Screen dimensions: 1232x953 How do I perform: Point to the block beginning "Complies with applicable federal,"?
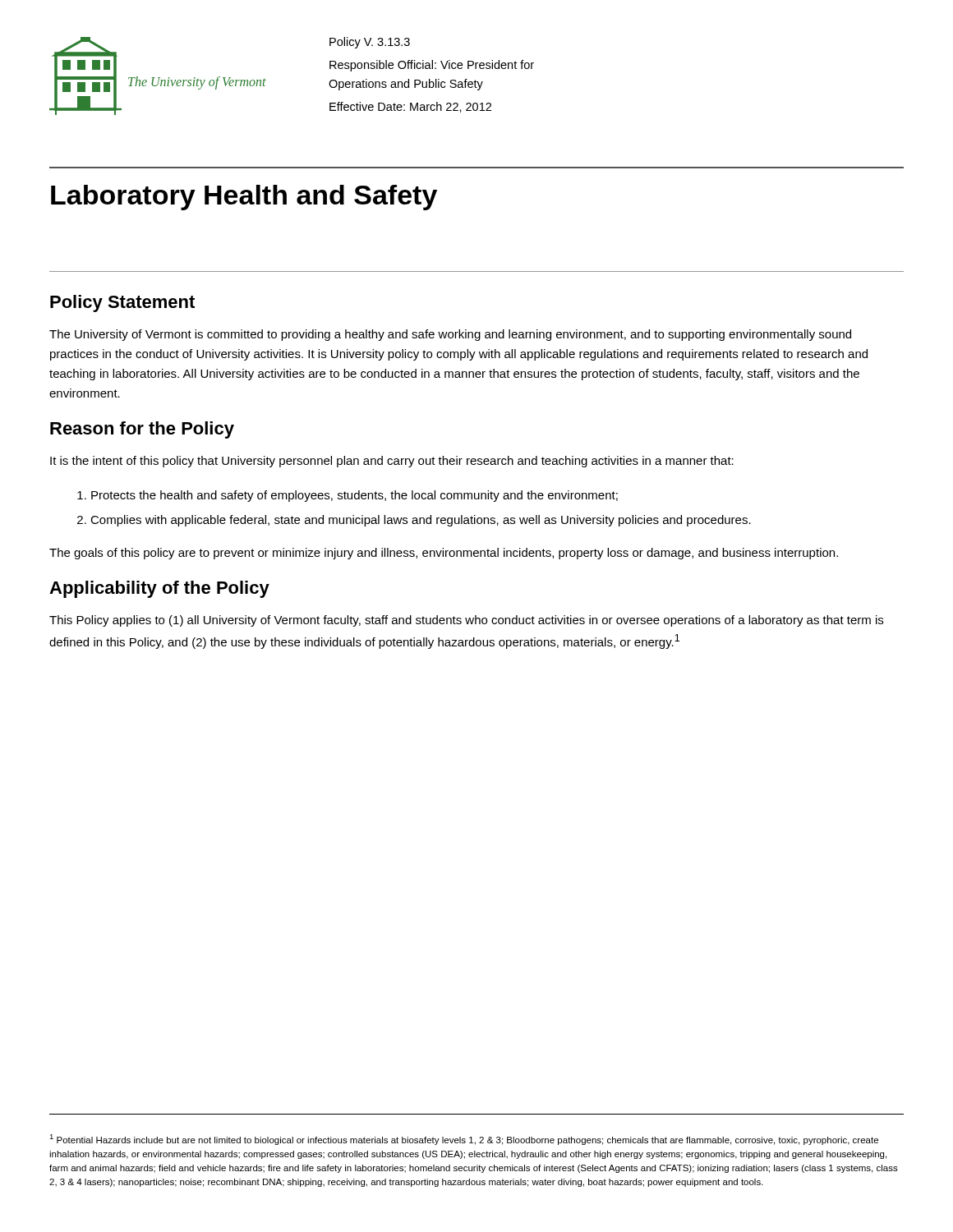click(x=421, y=519)
